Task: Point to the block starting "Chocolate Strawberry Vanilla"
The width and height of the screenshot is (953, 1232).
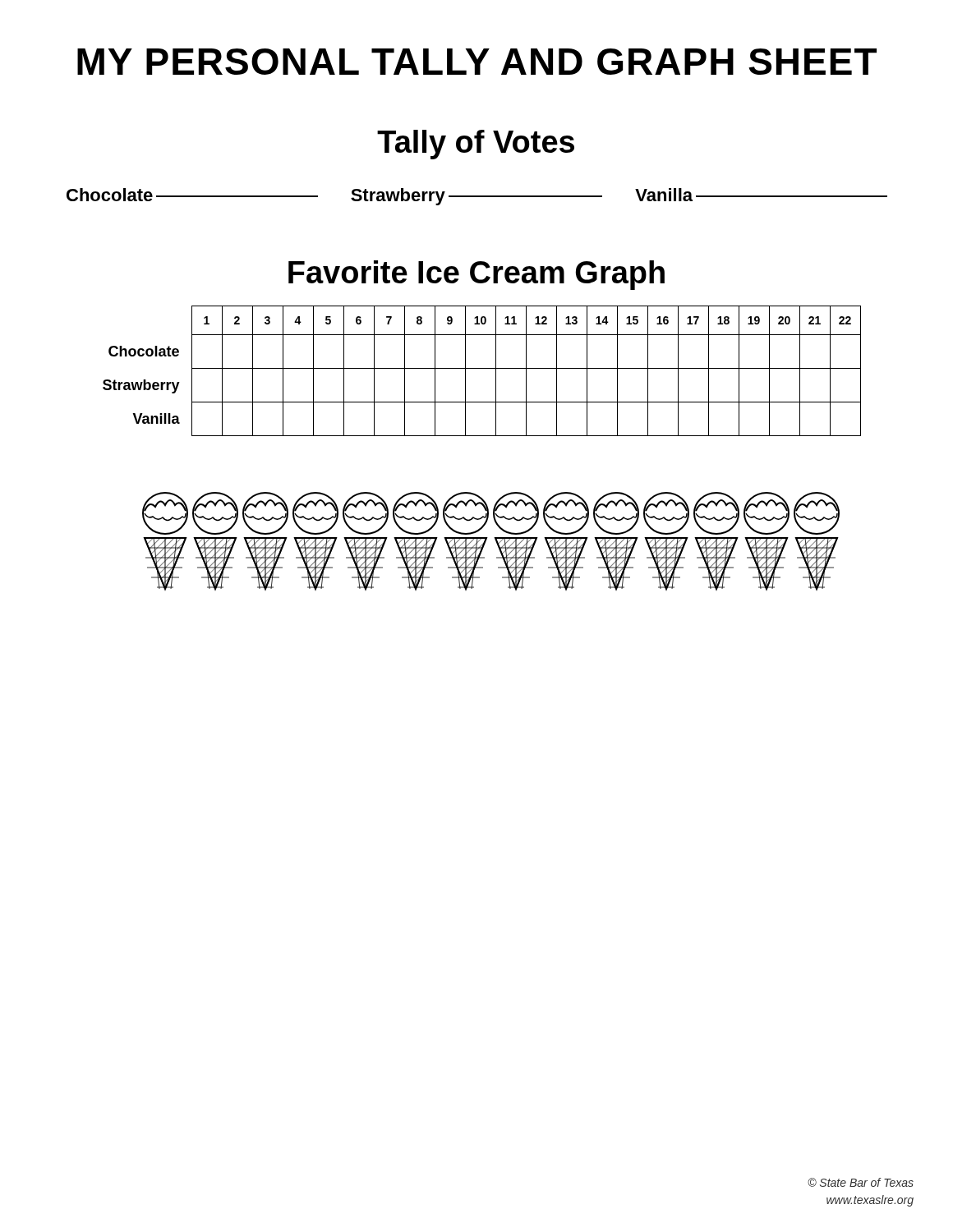Action: pyautogui.click(x=476, y=195)
